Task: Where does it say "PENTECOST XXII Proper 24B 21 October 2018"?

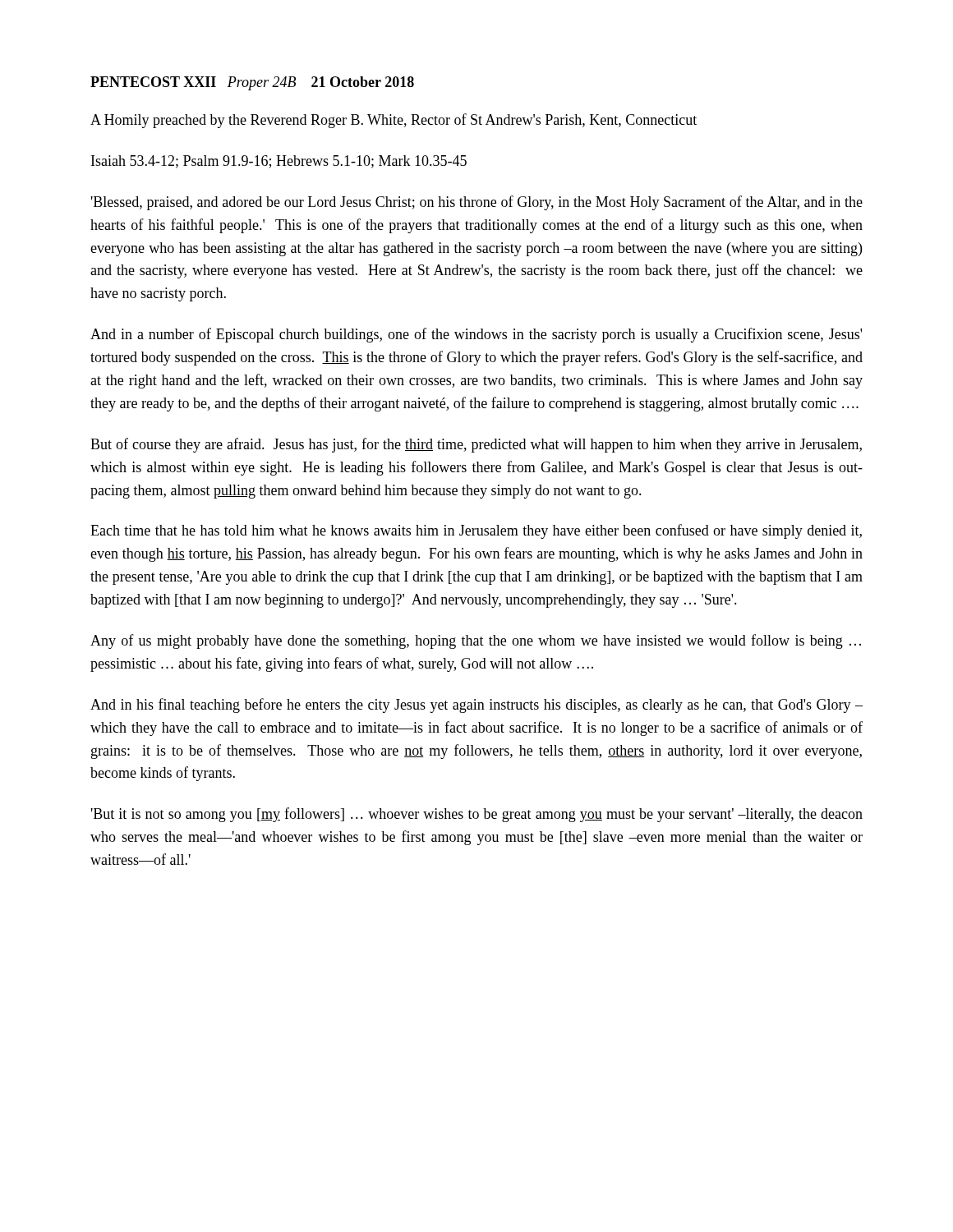Action: click(x=252, y=82)
